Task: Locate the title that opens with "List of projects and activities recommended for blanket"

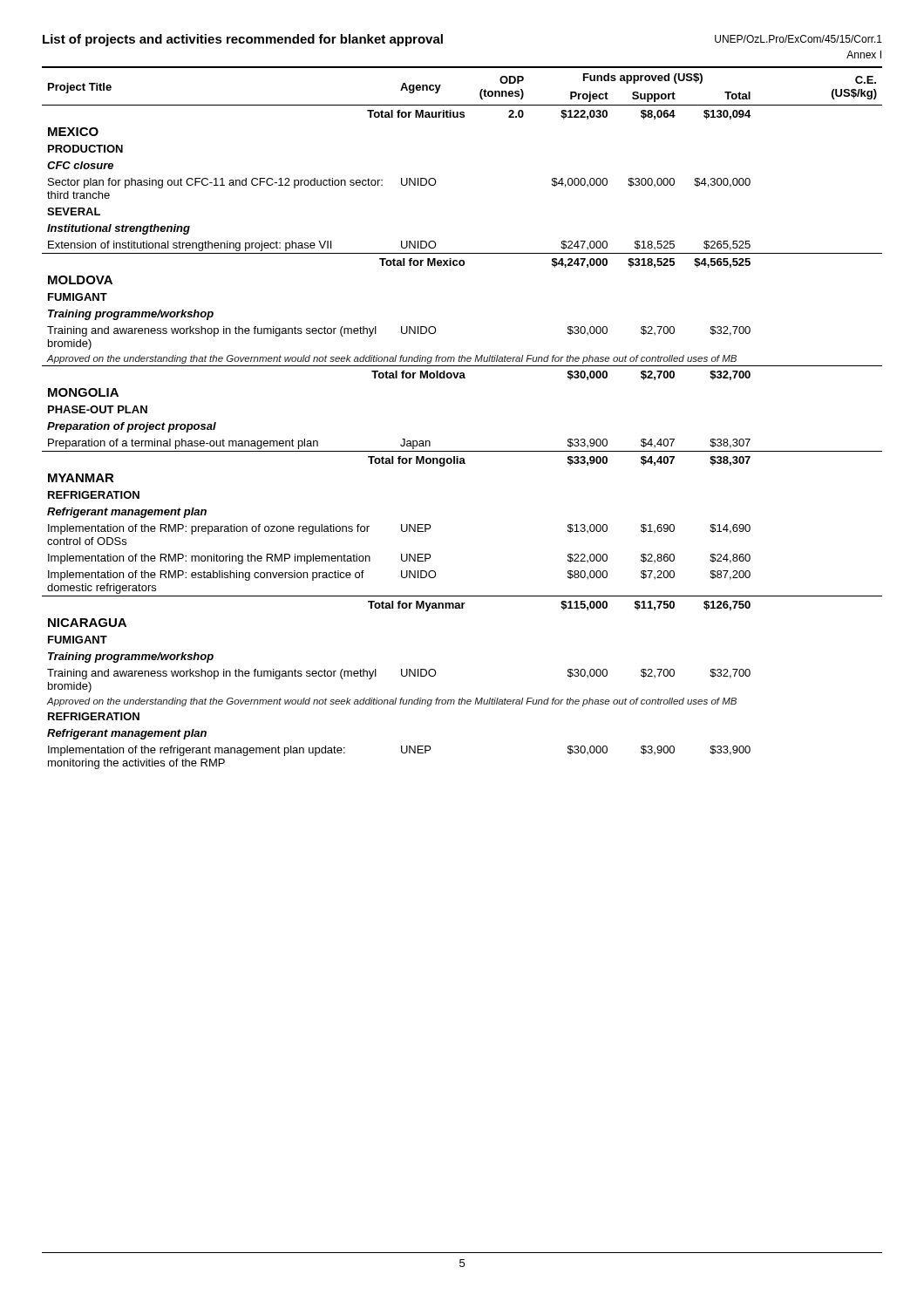Action: (243, 39)
